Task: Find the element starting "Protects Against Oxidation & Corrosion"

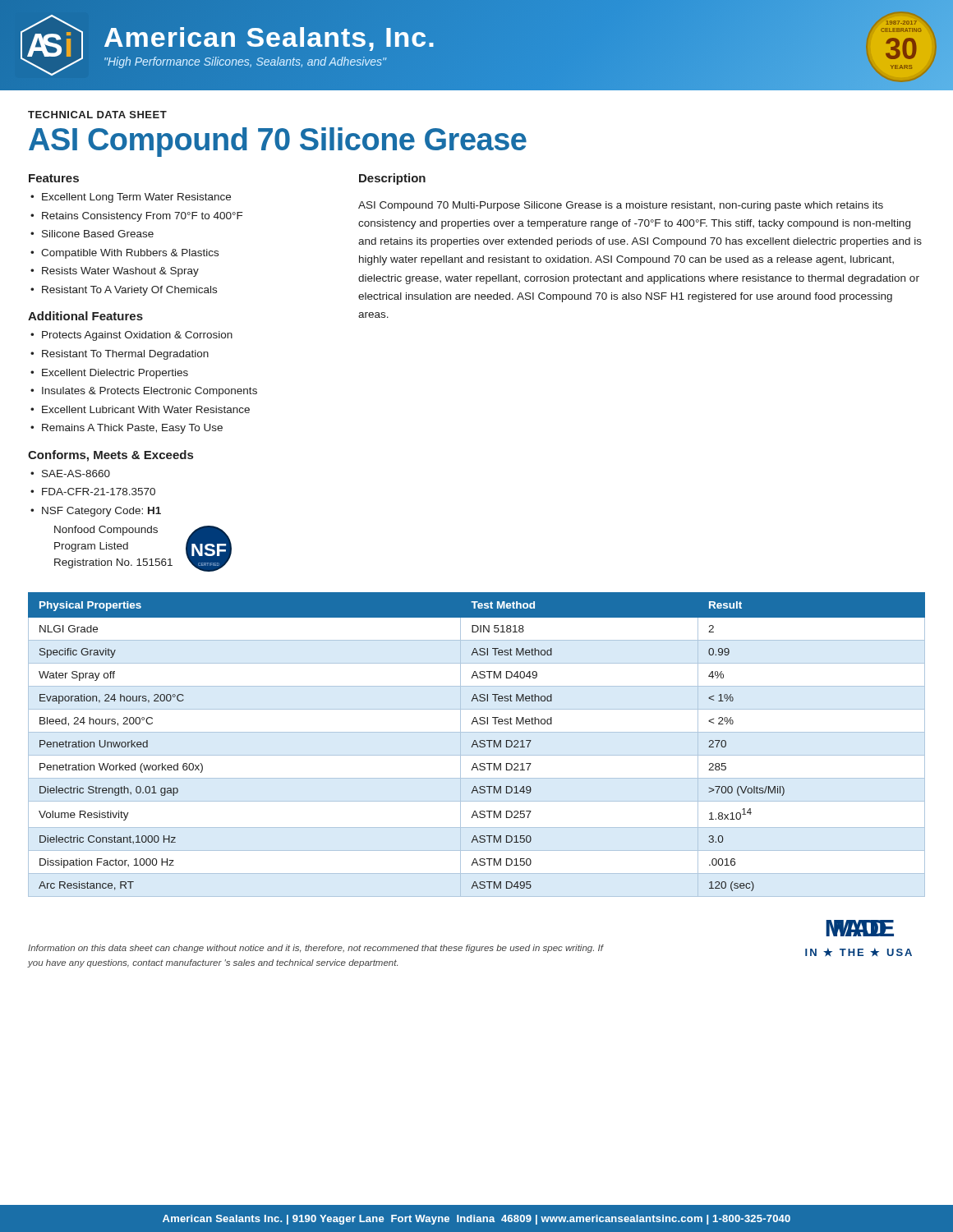Action: coord(137,335)
